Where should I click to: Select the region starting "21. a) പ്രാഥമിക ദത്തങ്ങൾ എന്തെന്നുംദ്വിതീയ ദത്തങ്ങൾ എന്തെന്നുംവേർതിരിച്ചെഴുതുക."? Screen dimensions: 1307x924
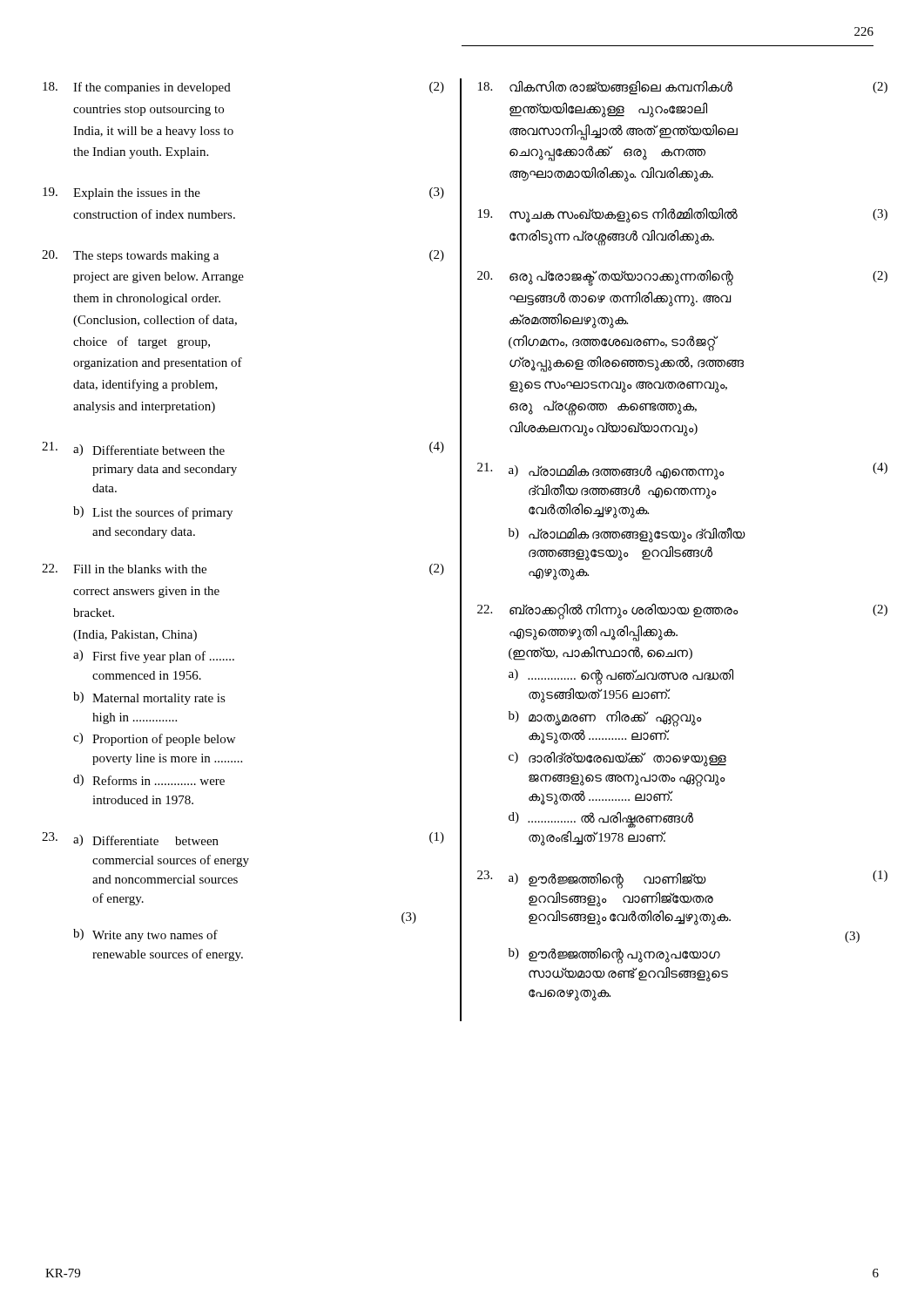click(x=682, y=521)
